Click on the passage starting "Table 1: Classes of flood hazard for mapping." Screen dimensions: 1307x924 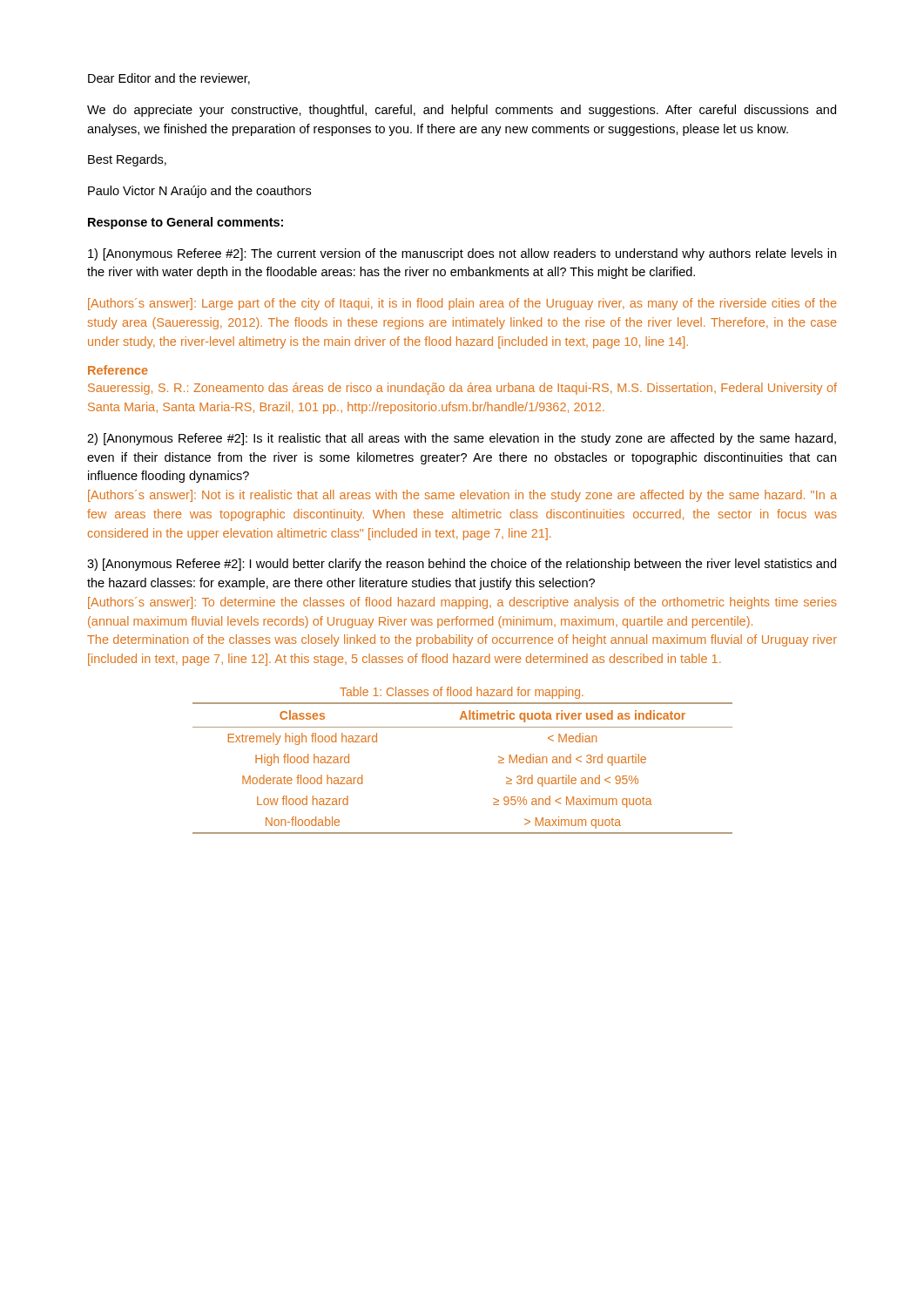click(462, 692)
